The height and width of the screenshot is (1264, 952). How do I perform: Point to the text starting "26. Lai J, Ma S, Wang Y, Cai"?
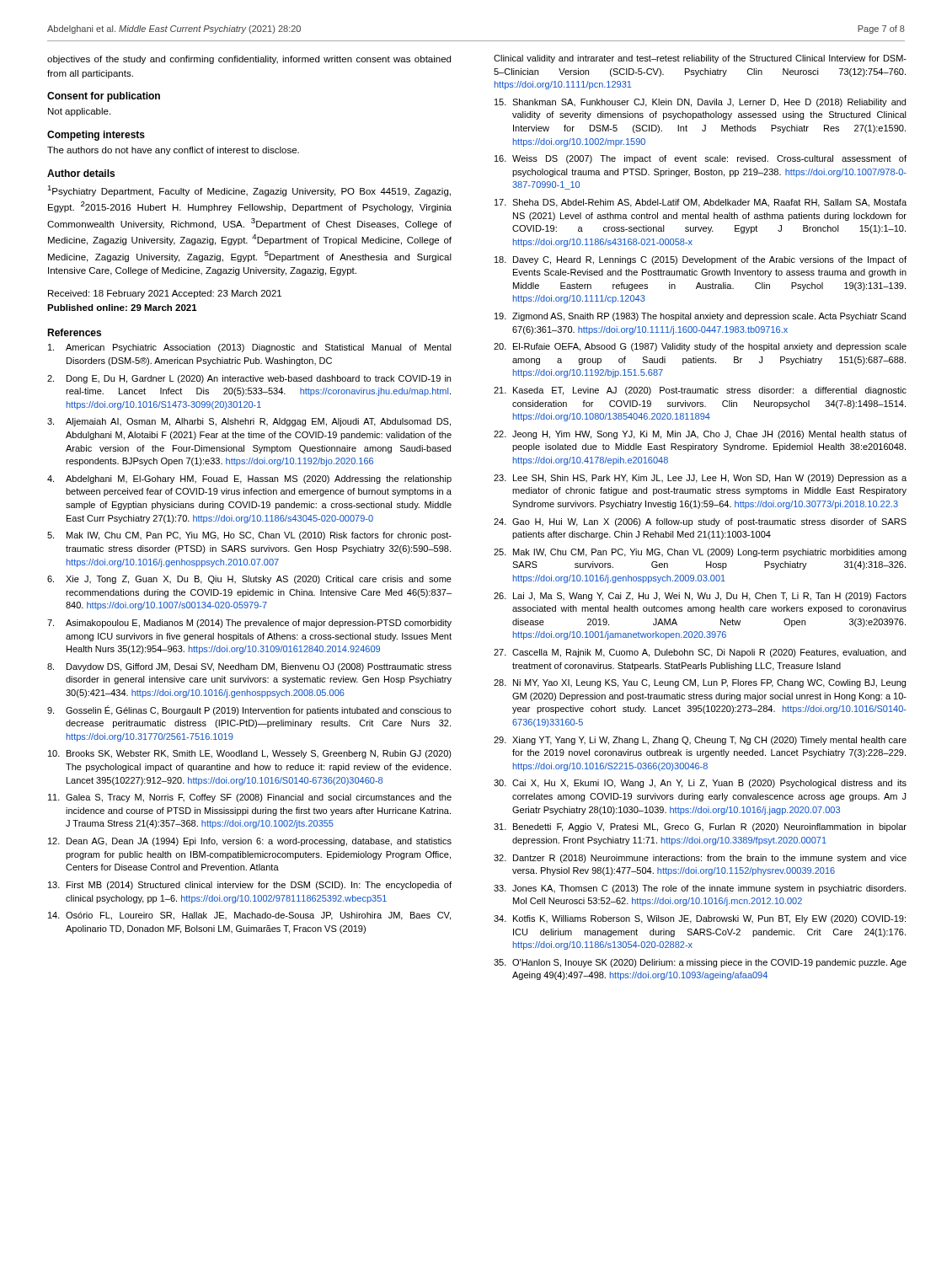click(x=700, y=616)
